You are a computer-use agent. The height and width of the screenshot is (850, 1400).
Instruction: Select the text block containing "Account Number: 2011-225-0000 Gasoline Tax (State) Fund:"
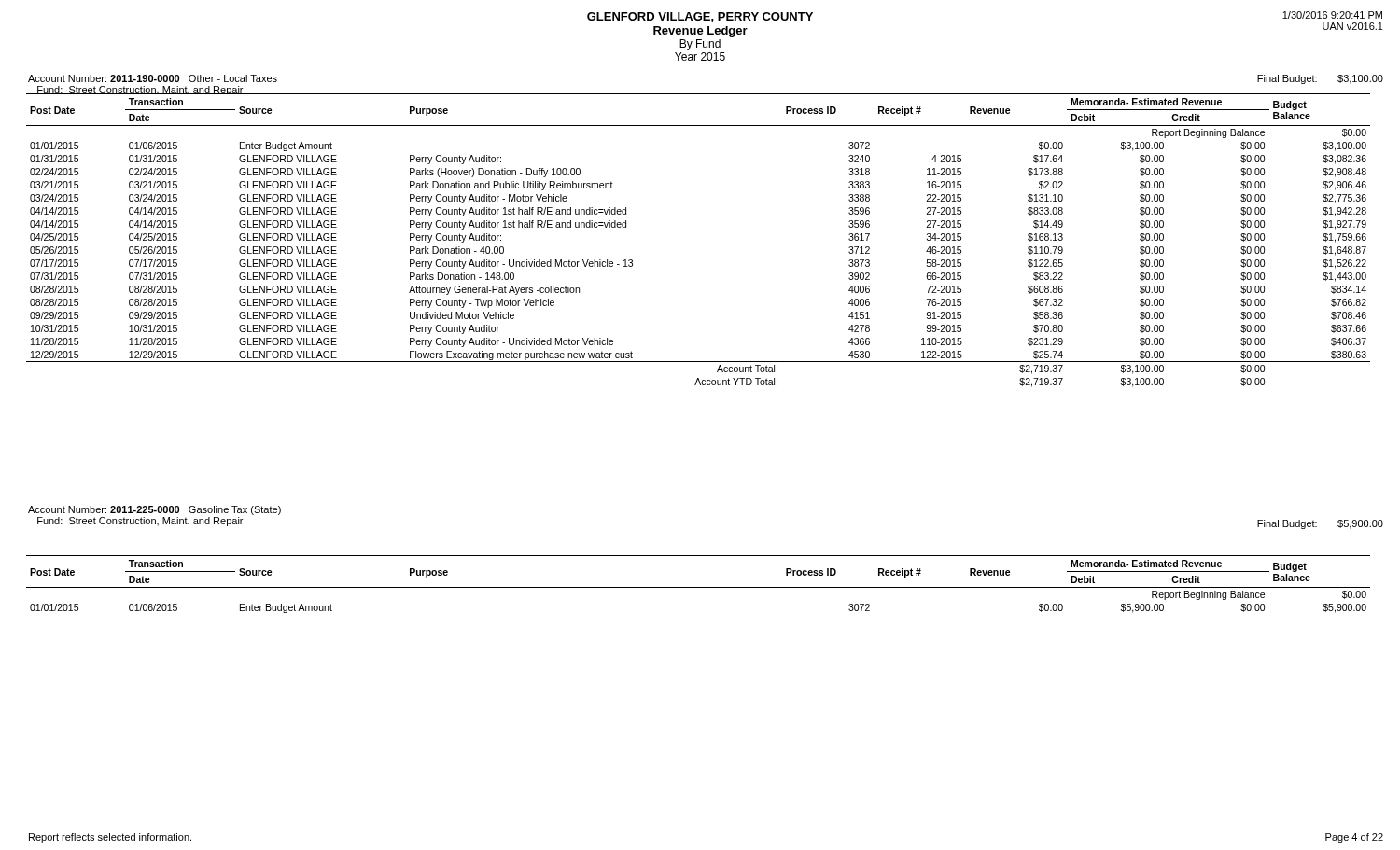pyautogui.click(x=155, y=515)
